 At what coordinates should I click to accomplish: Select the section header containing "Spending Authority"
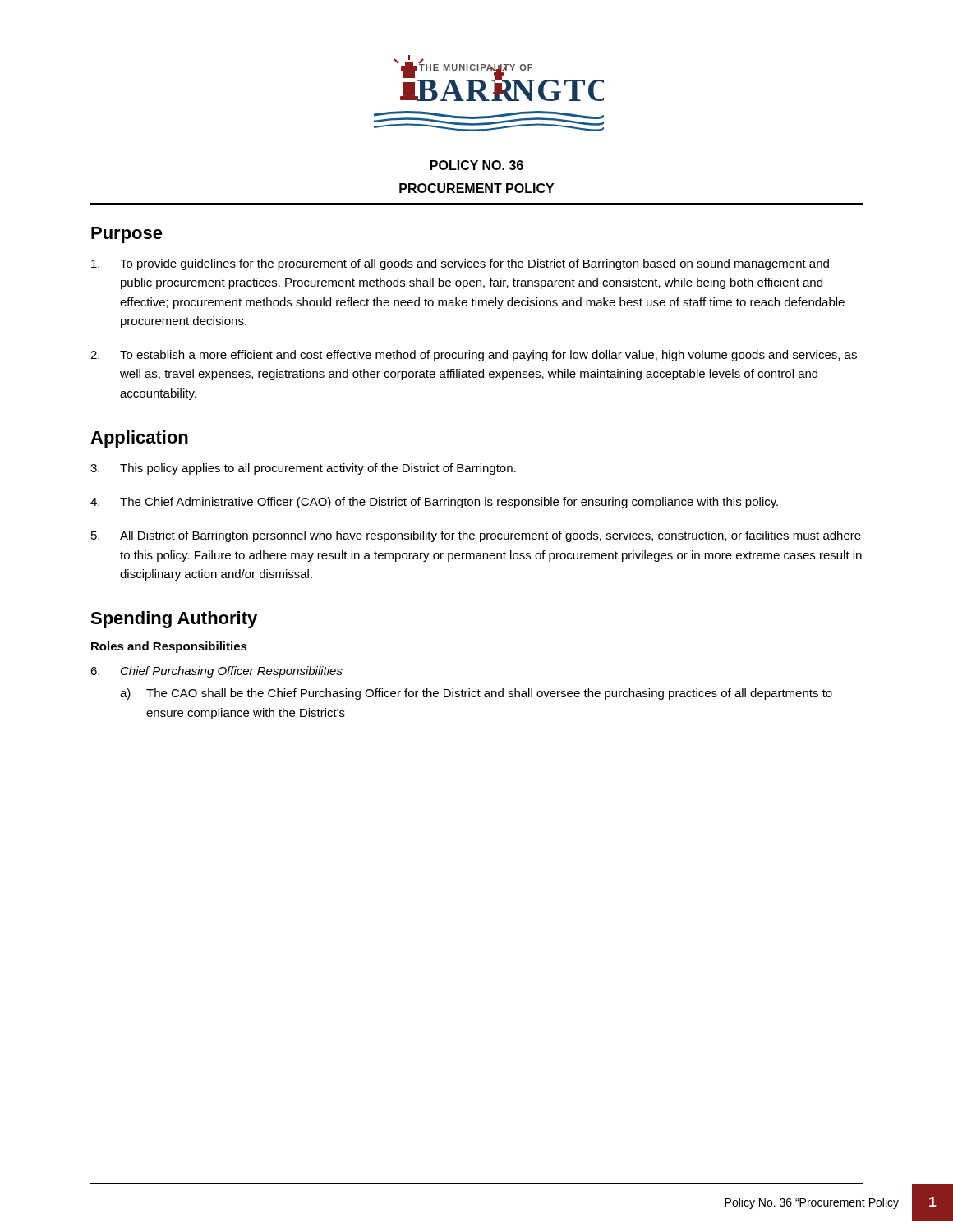(x=174, y=618)
